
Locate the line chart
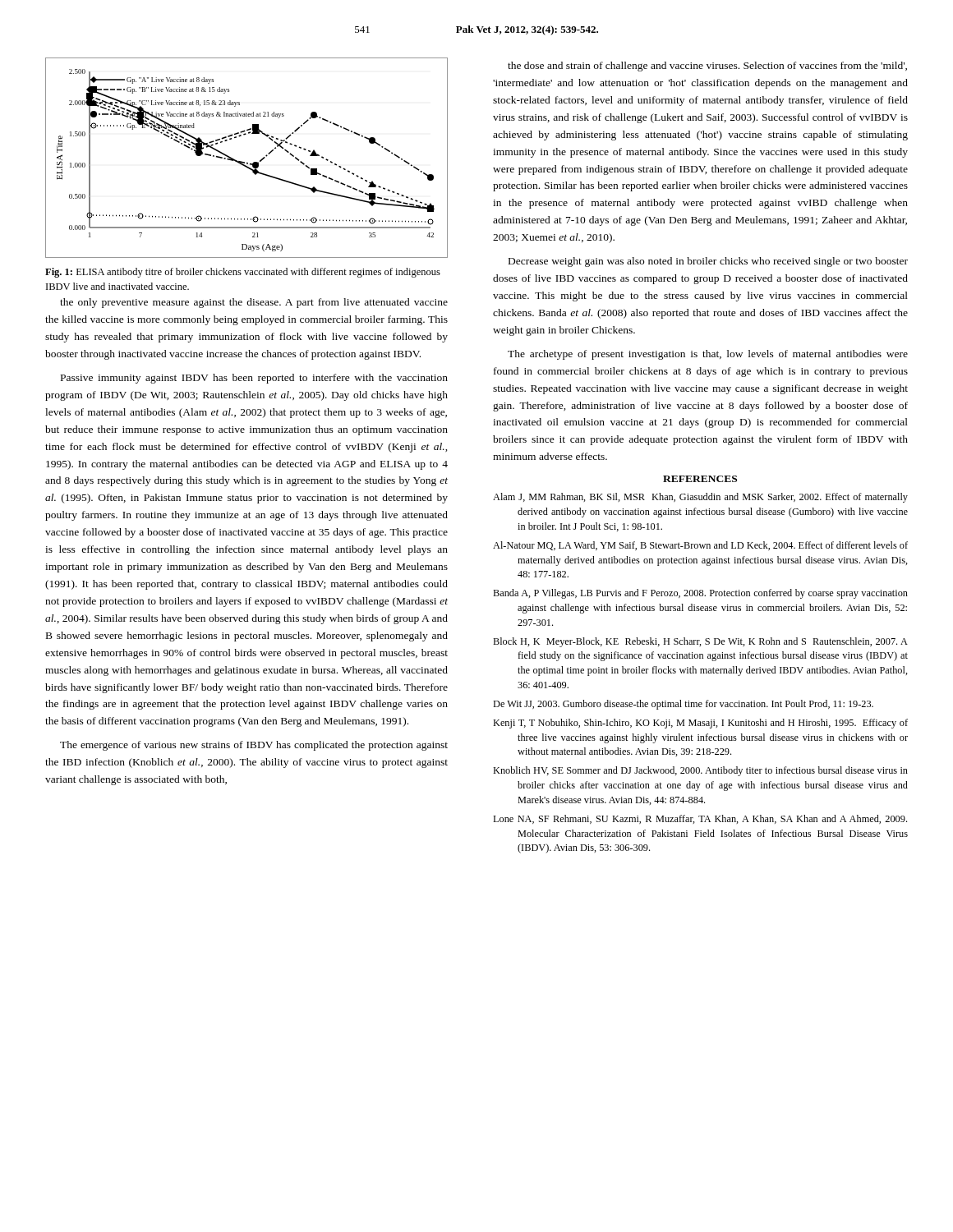(x=246, y=158)
